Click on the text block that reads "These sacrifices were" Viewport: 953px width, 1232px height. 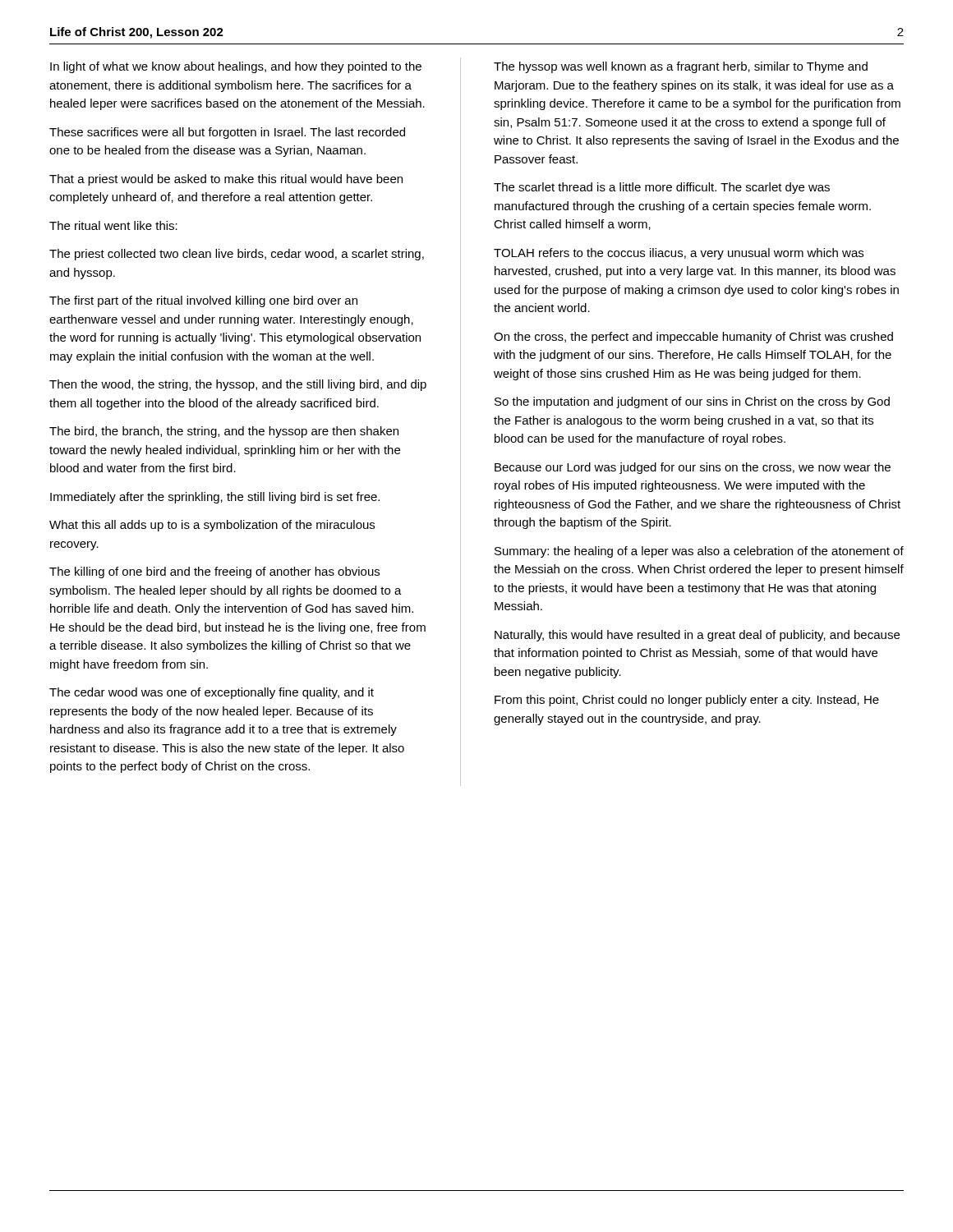[228, 141]
